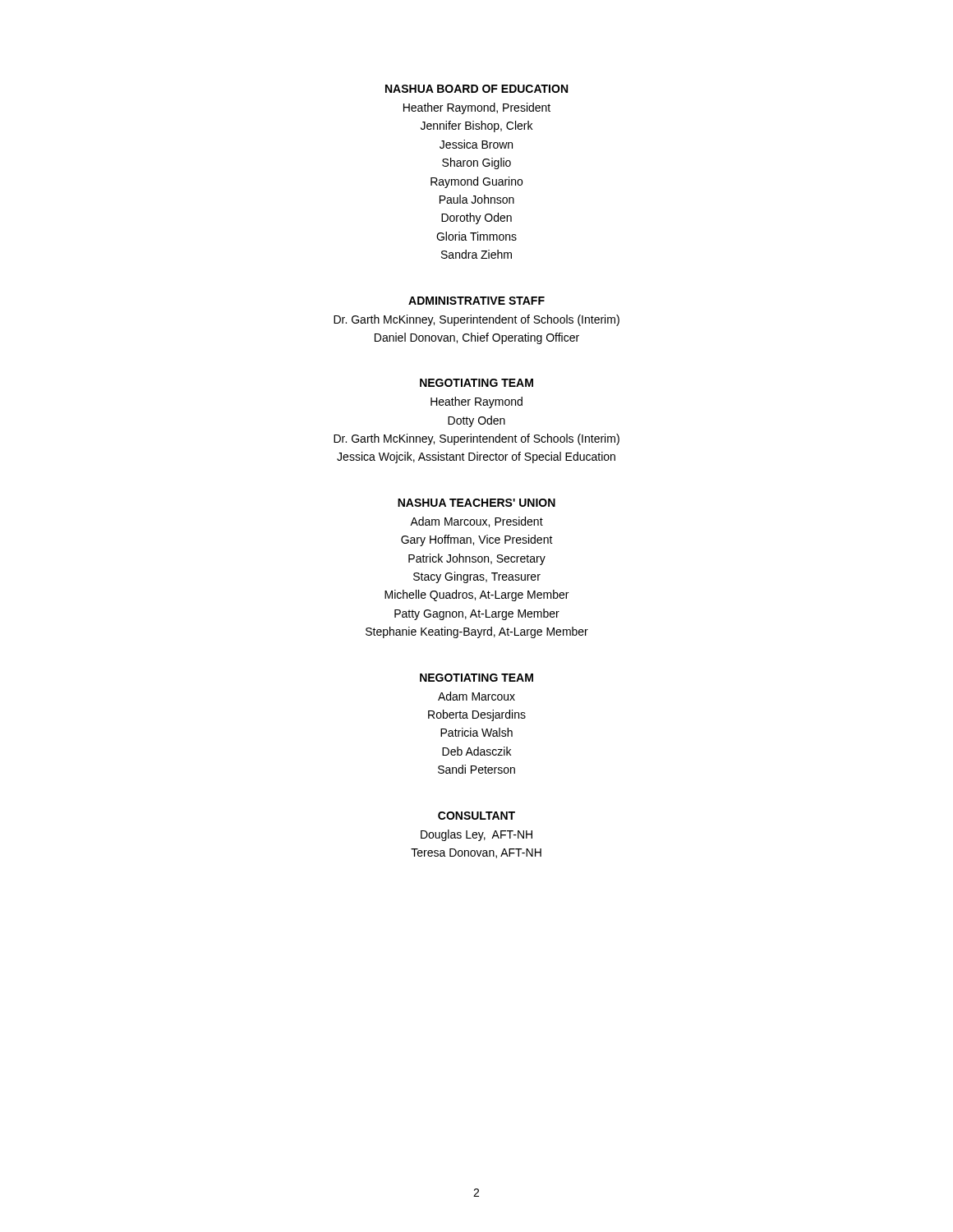
Task: Select the passage starting "Adam Marcoux, President Gary Hoffman,"
Action: [x=476, y=577]
